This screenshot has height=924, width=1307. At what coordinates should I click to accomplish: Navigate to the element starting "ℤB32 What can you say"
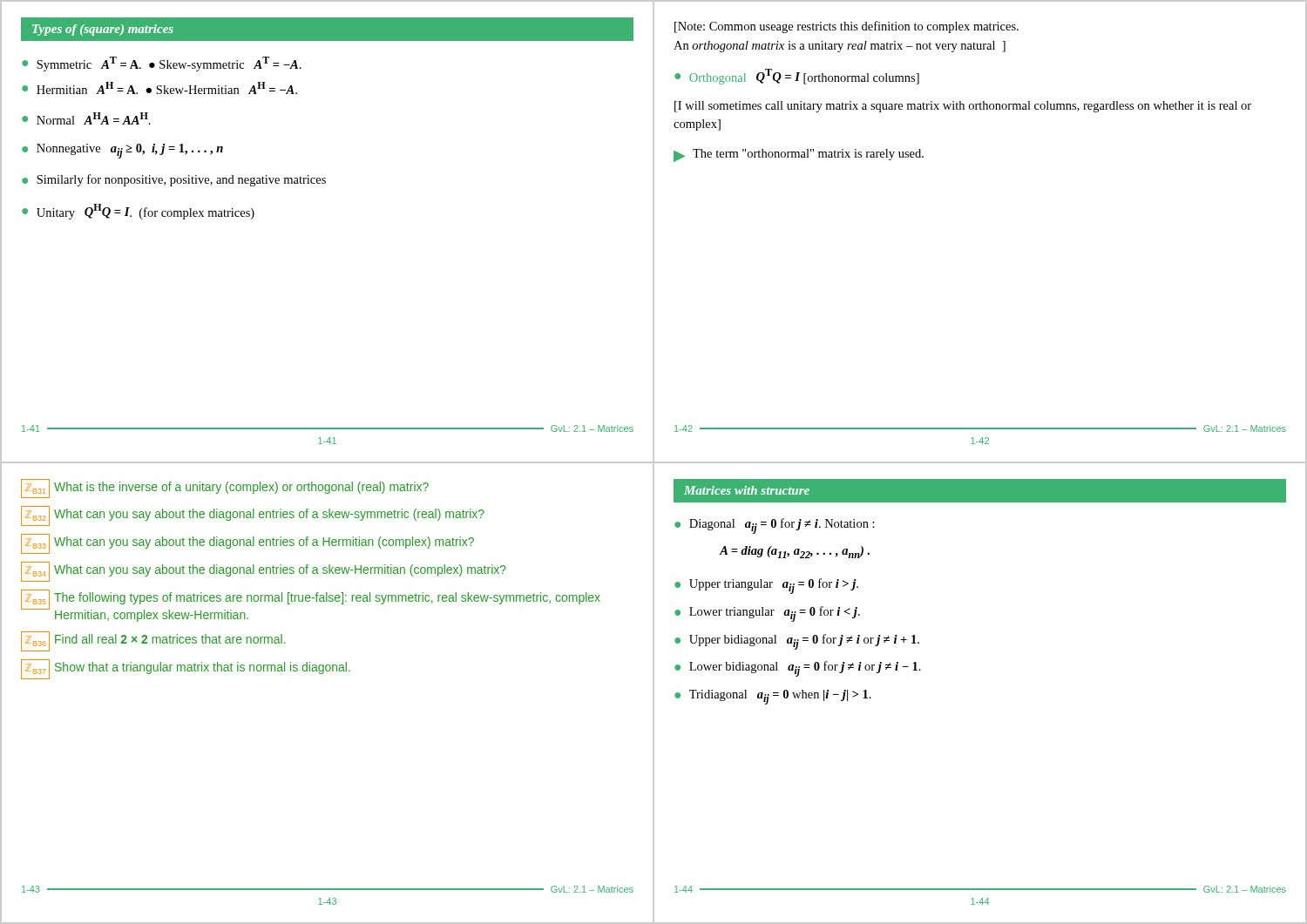253,516
